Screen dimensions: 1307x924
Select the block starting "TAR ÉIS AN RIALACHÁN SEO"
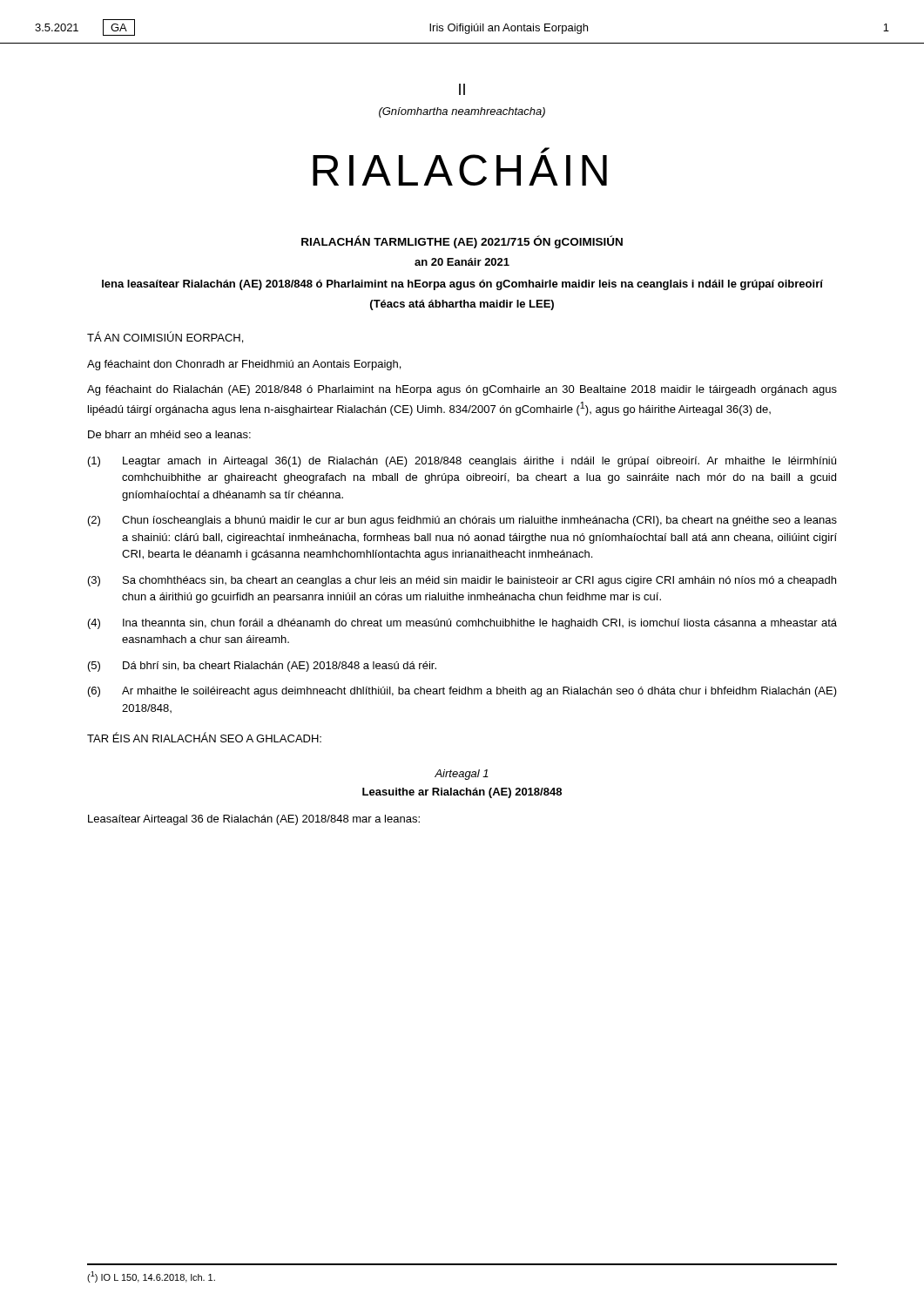click(x=205, y=739)
